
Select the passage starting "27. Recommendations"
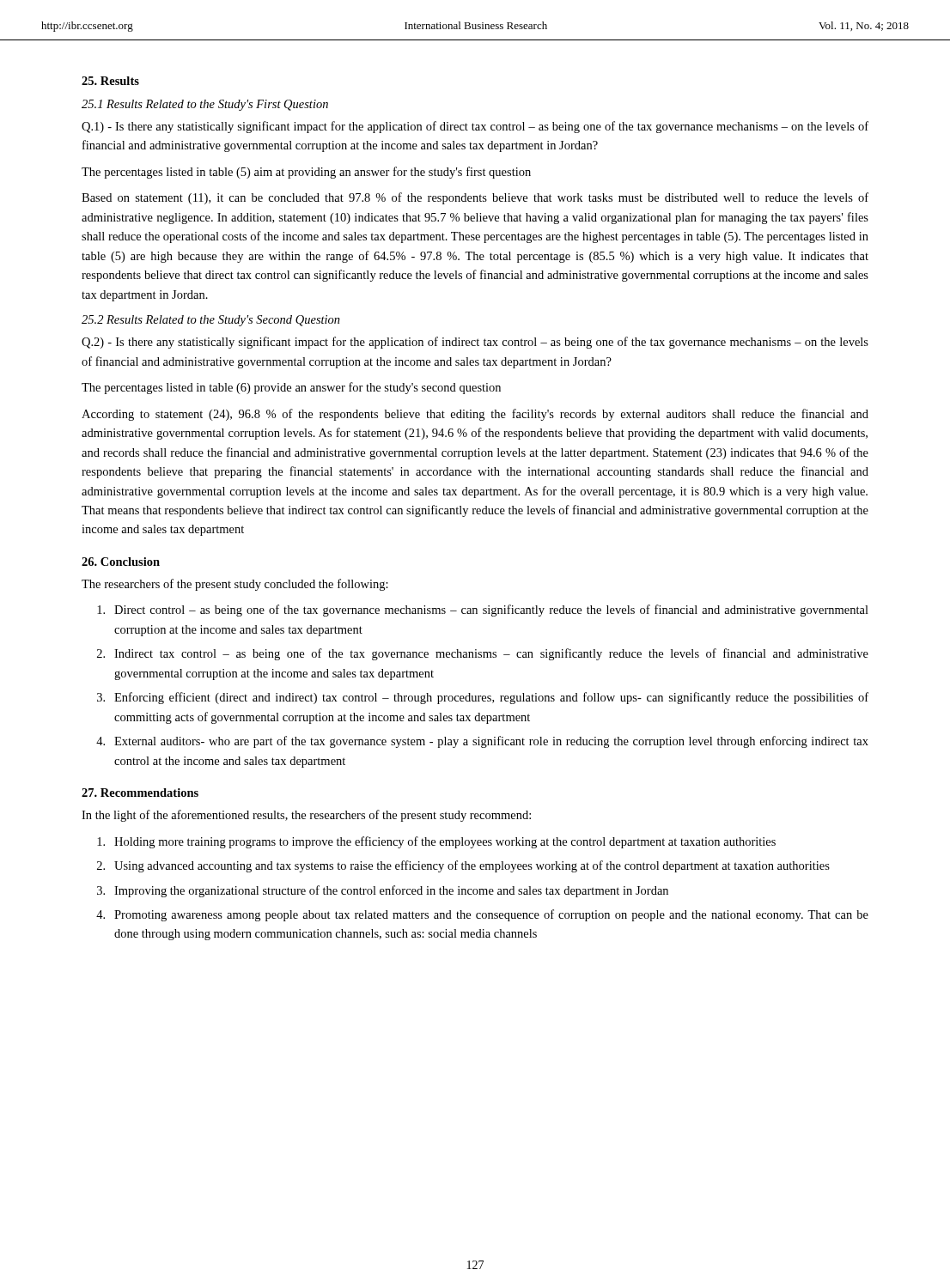(140, 793)
